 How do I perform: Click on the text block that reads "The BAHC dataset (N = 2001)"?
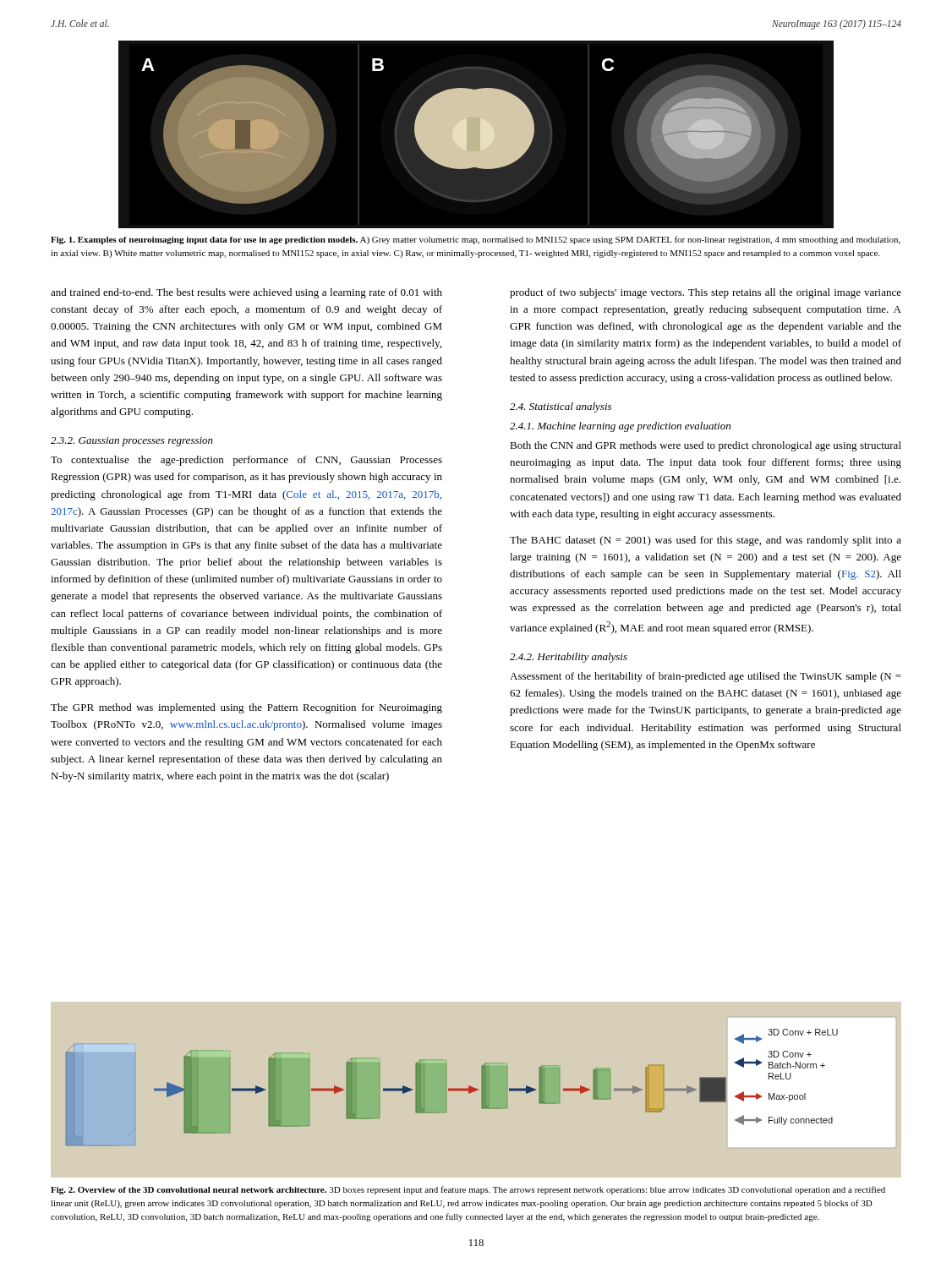(706, 584)
